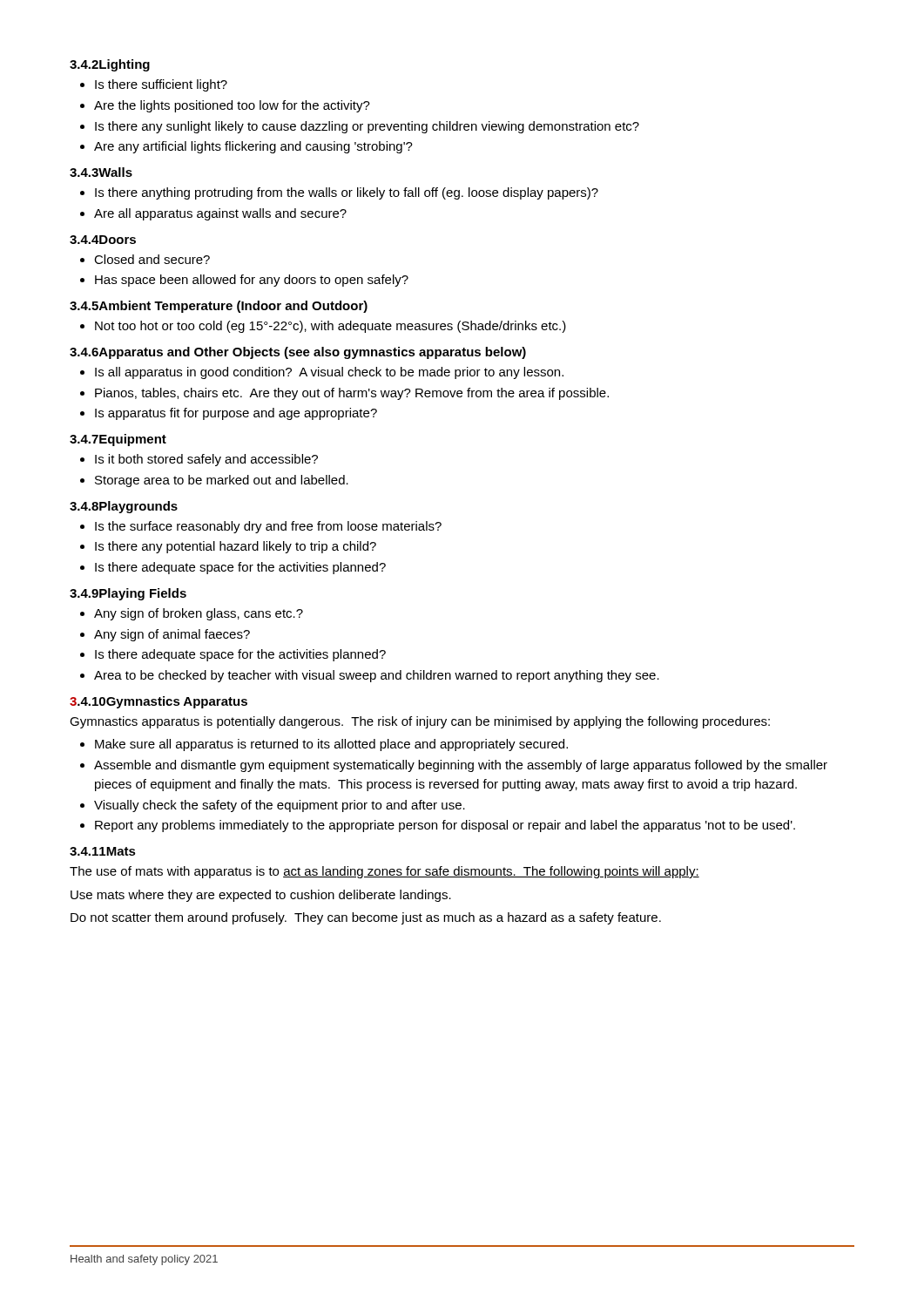This screenshot has height=1307, width=924.
Task: Find the list item that says "Storage area to be"
Action: coord(222,479)
